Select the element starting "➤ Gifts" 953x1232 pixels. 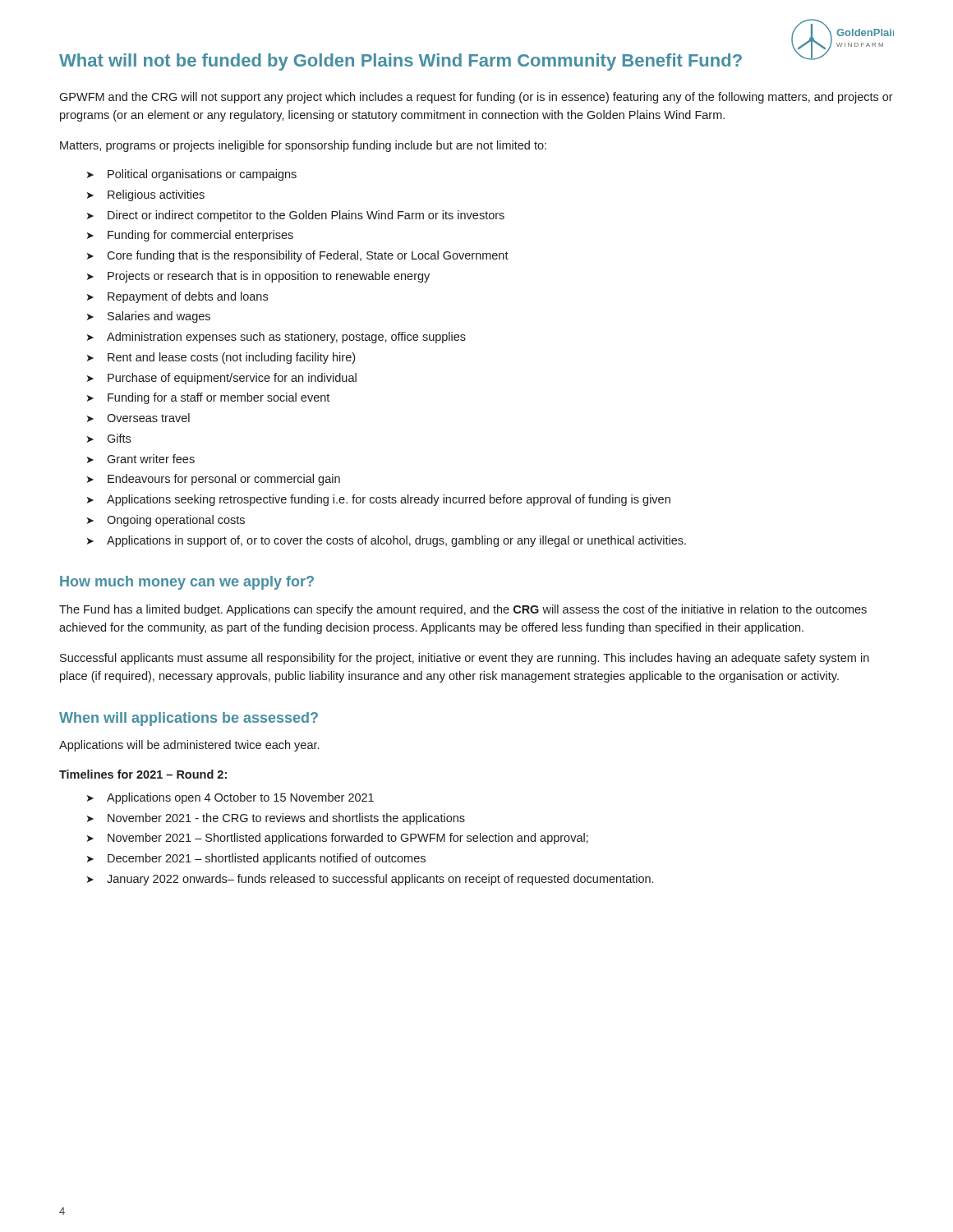tap(109, 438)
